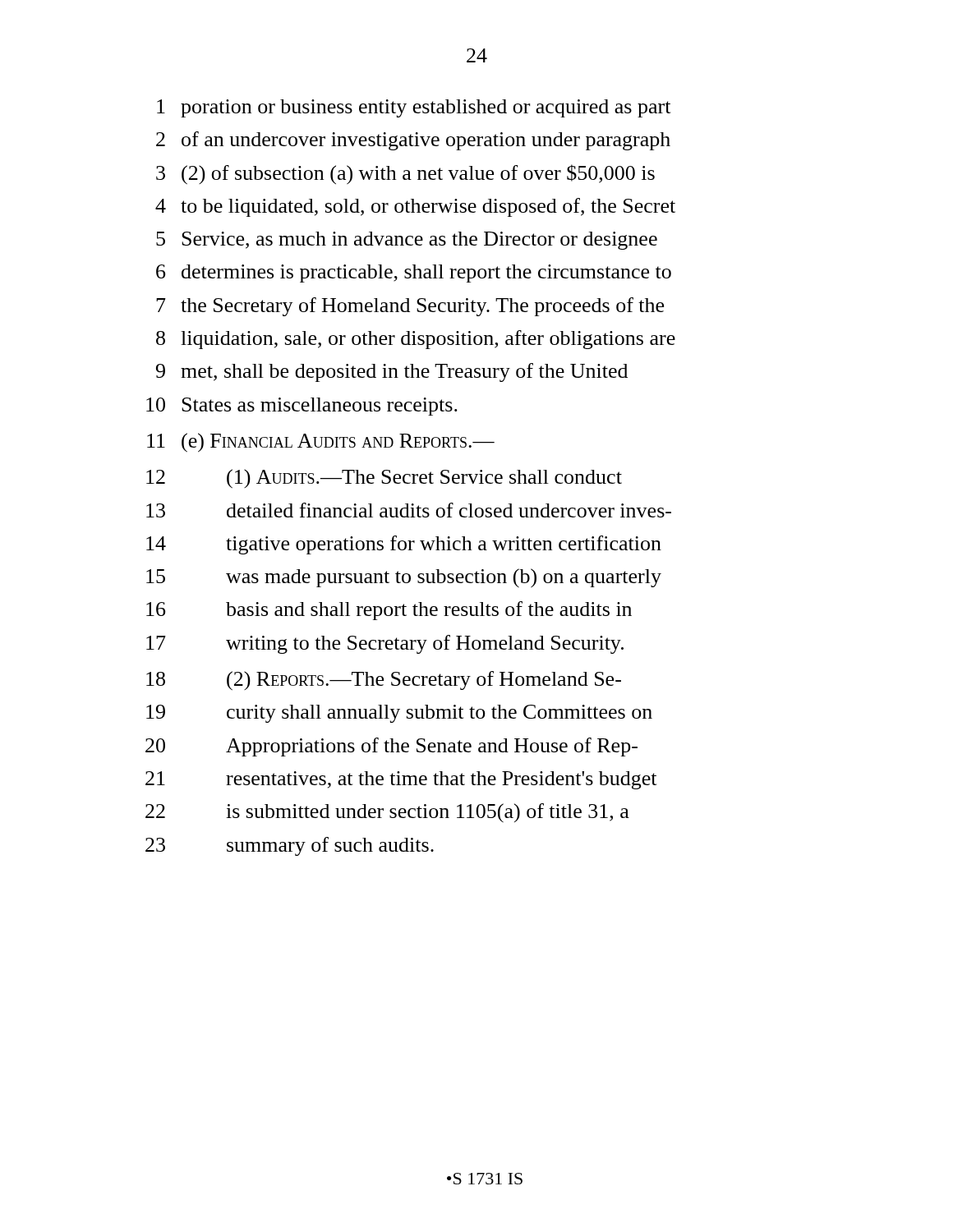Point to the block starting "1 poration or business"
The width and height of the screenshot is (953, 1232).
pyautogui.click(x=485, y=256)
